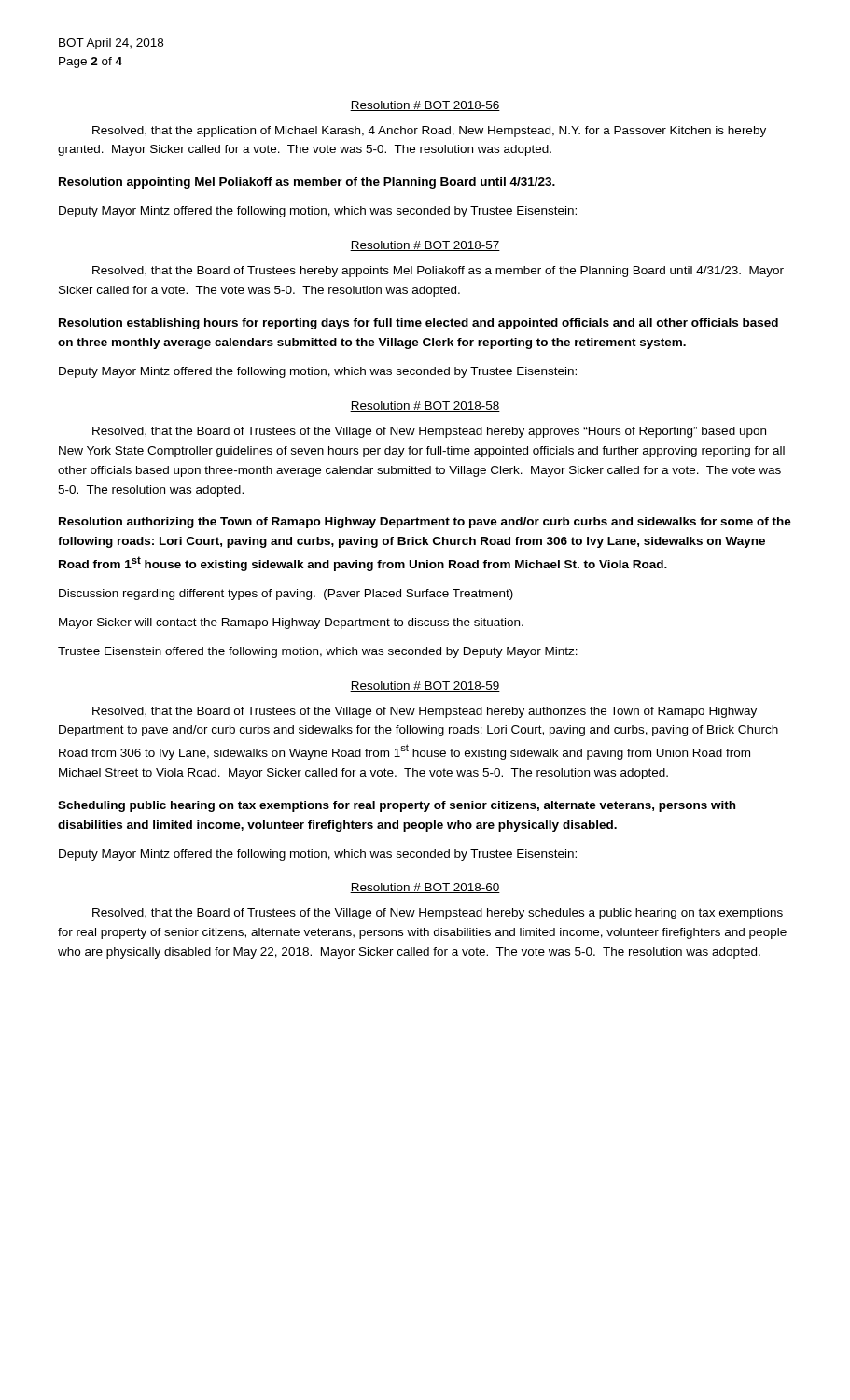Select the section header that reads "Resolution authorizing the"
The height and width of the screenshot is (1400, 850).
(424, 543)
